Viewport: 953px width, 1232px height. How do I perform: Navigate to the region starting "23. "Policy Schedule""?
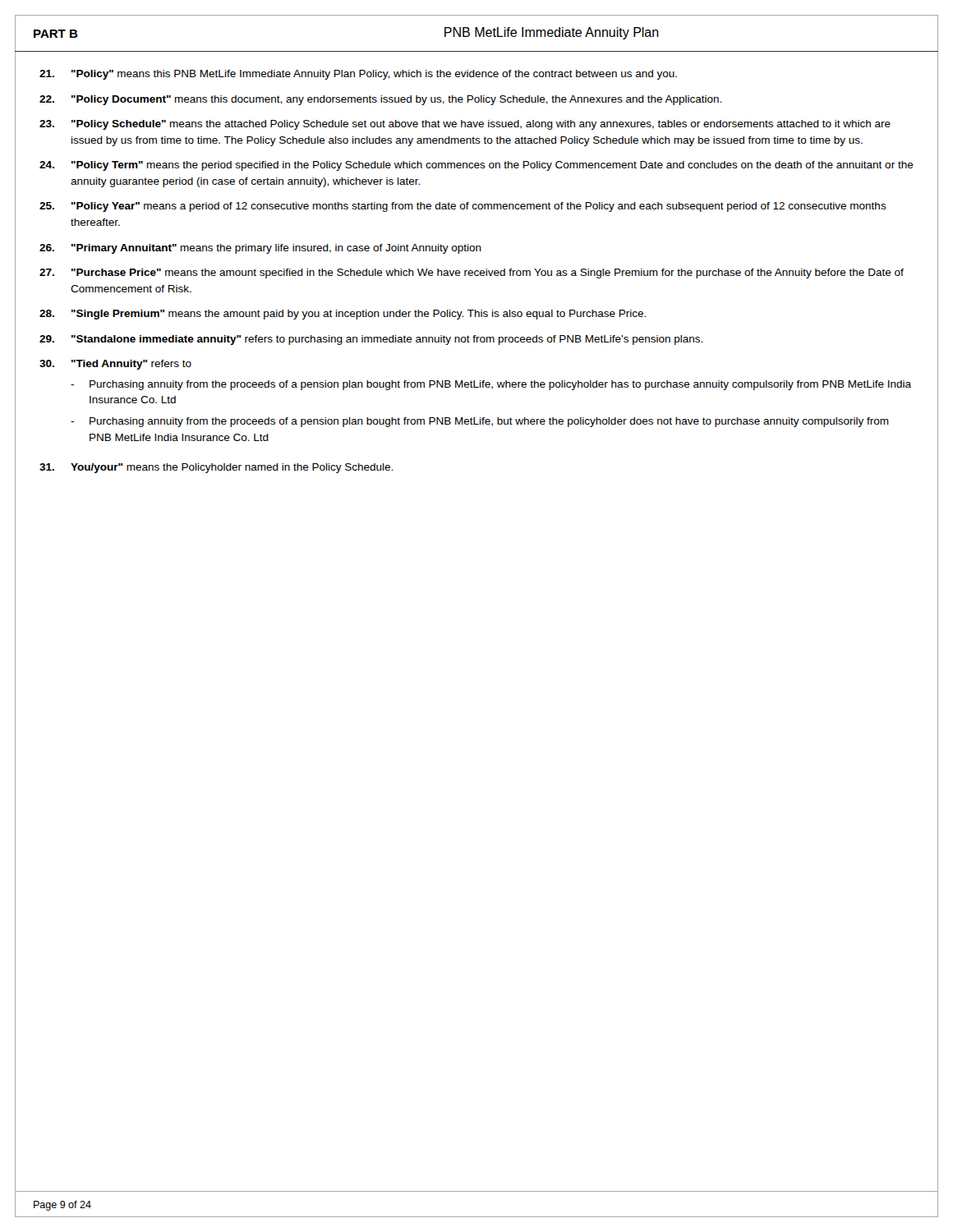click(x=476, y=132)
